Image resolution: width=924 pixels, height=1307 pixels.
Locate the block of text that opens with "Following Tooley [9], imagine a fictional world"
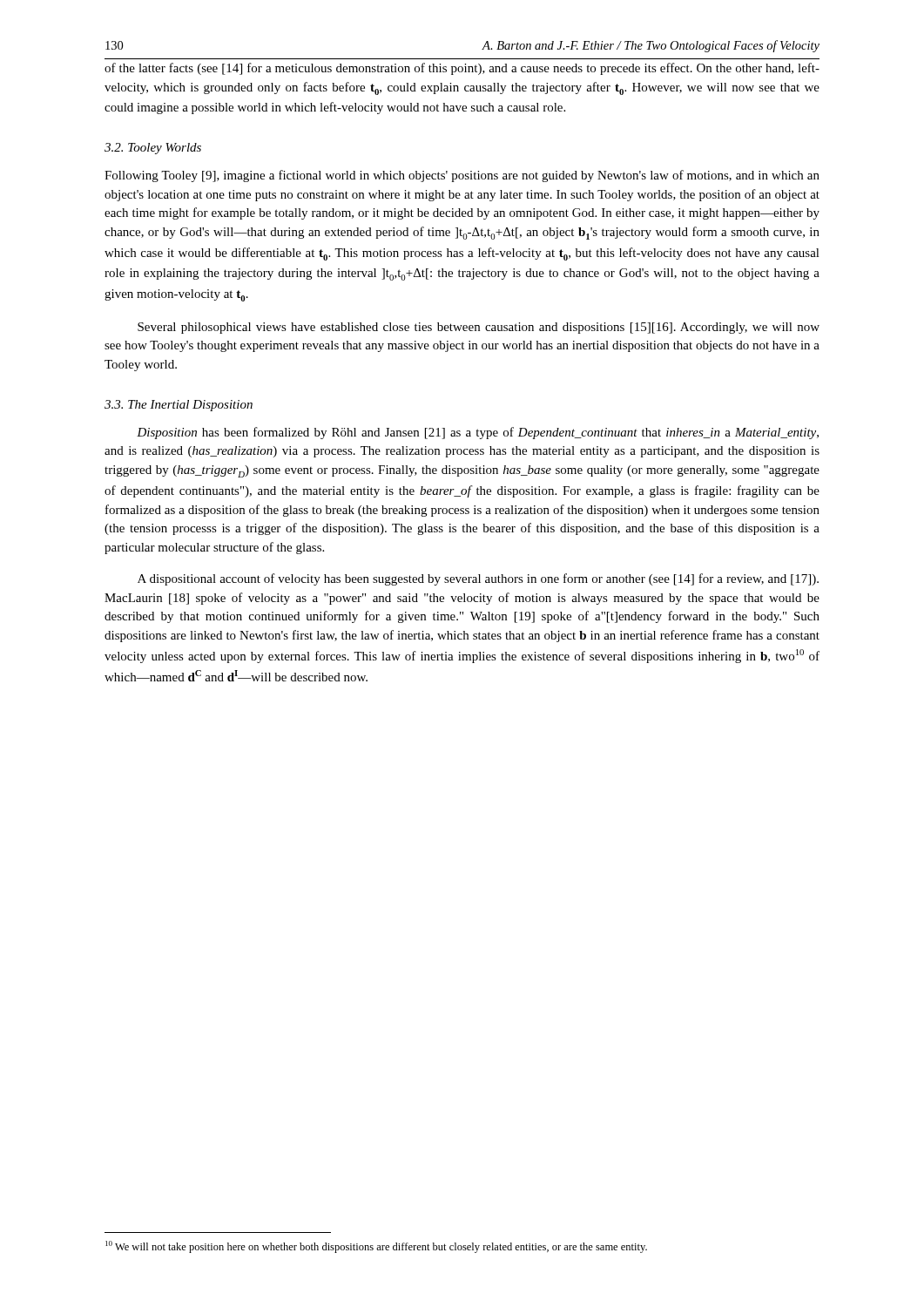(x=462, y=236)
